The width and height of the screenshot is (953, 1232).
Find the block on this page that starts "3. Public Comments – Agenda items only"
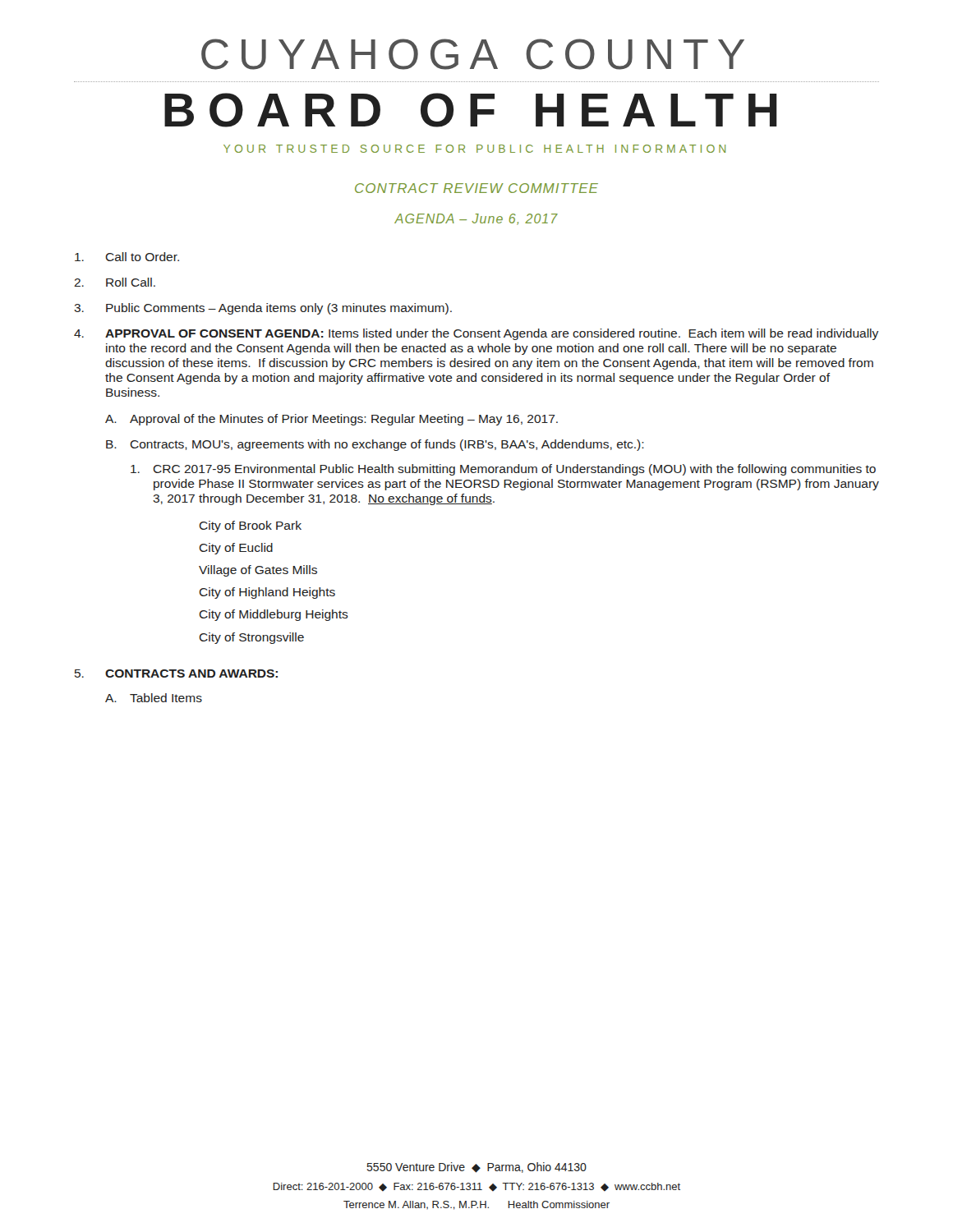pyautogui.click(x=263, y=308)
